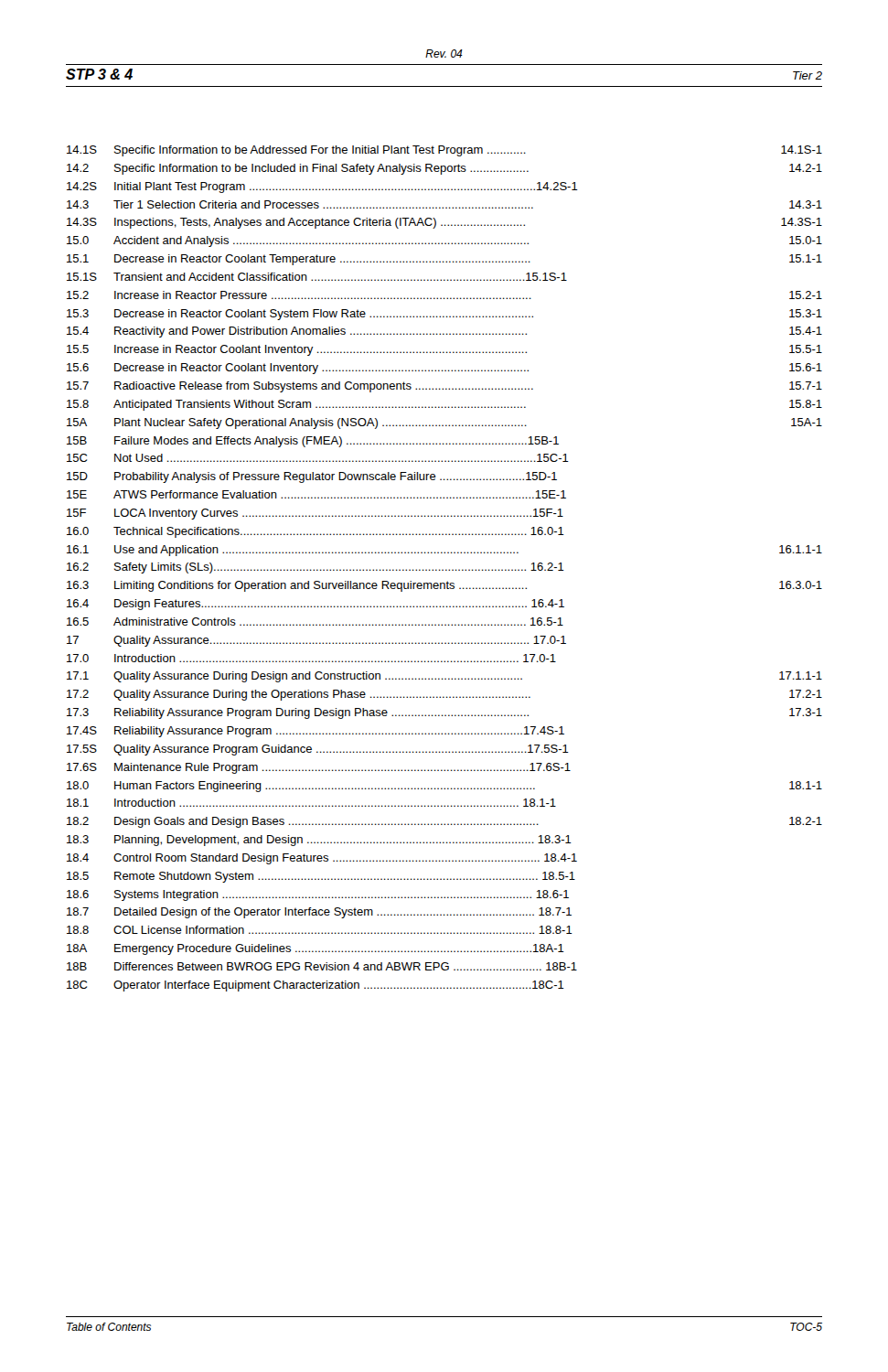Where does it say "15.1S Transient and Accident Classification .................................................................15.1S-1"?
Image resolution: width=888 pixels, height=1372 pixels.
pos(444,277)
